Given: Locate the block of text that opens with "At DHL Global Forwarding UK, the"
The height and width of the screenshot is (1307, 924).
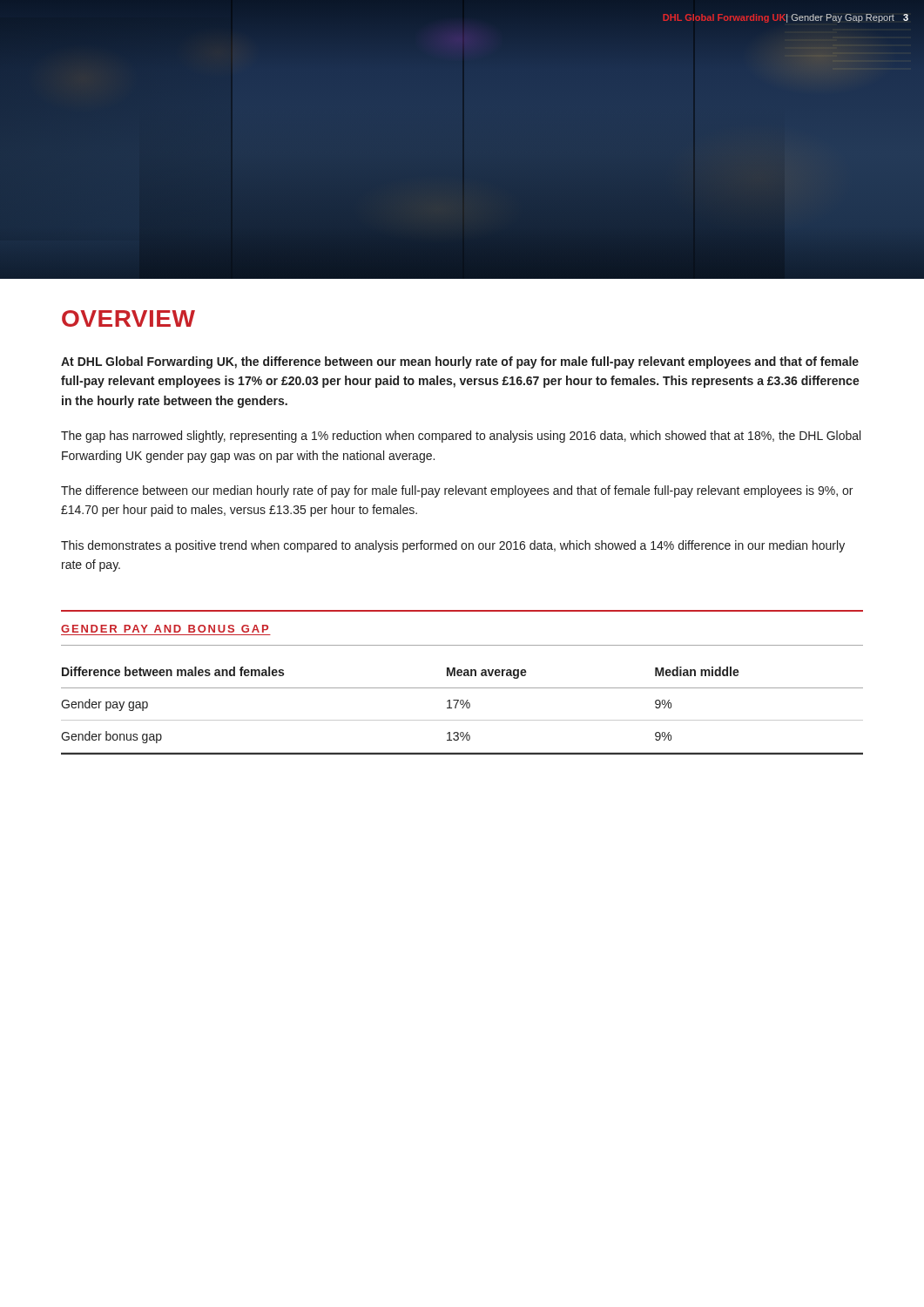Looking at the screenshot, I should (462, 381).
